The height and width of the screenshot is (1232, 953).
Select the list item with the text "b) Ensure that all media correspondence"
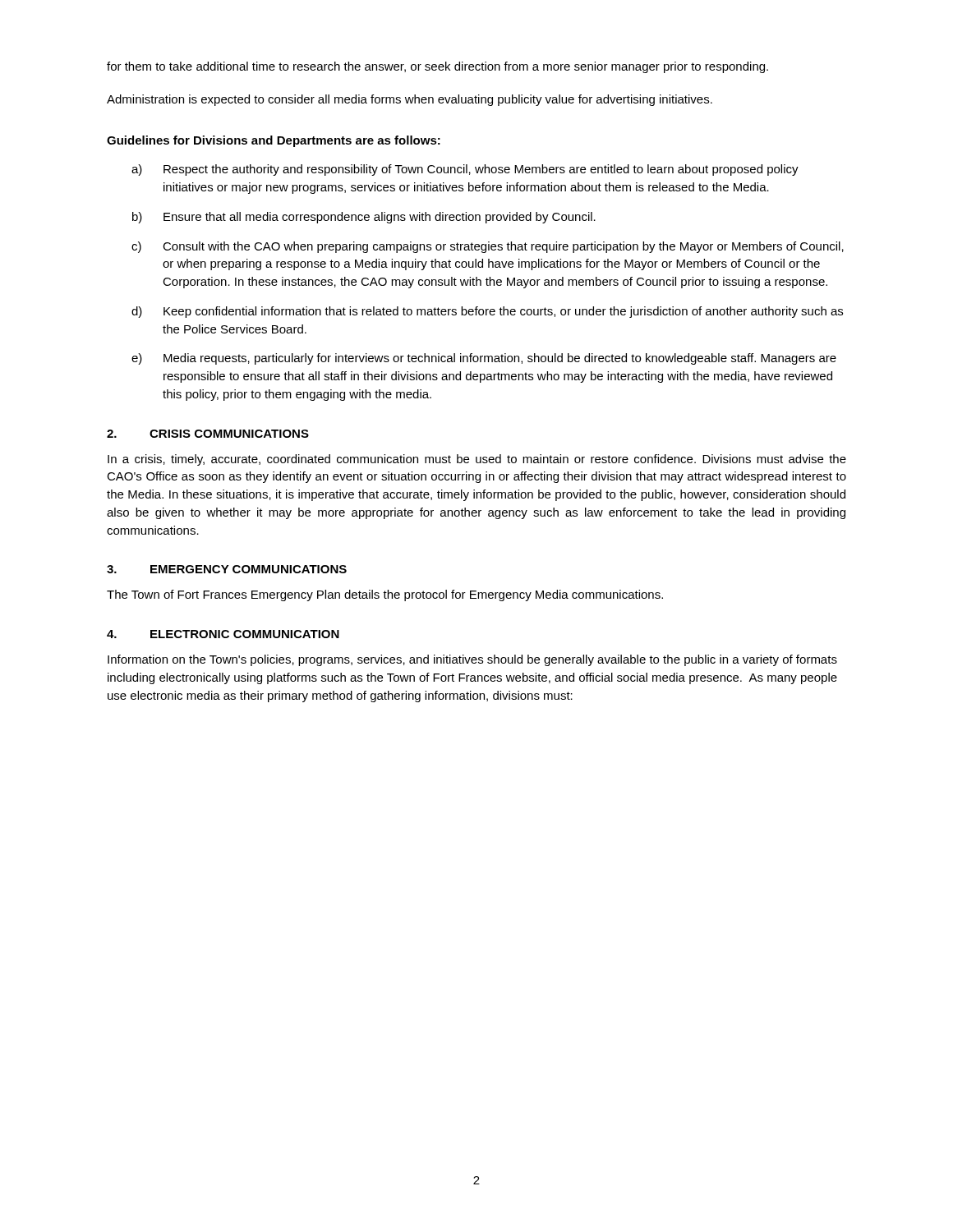[x=489, y=217]
